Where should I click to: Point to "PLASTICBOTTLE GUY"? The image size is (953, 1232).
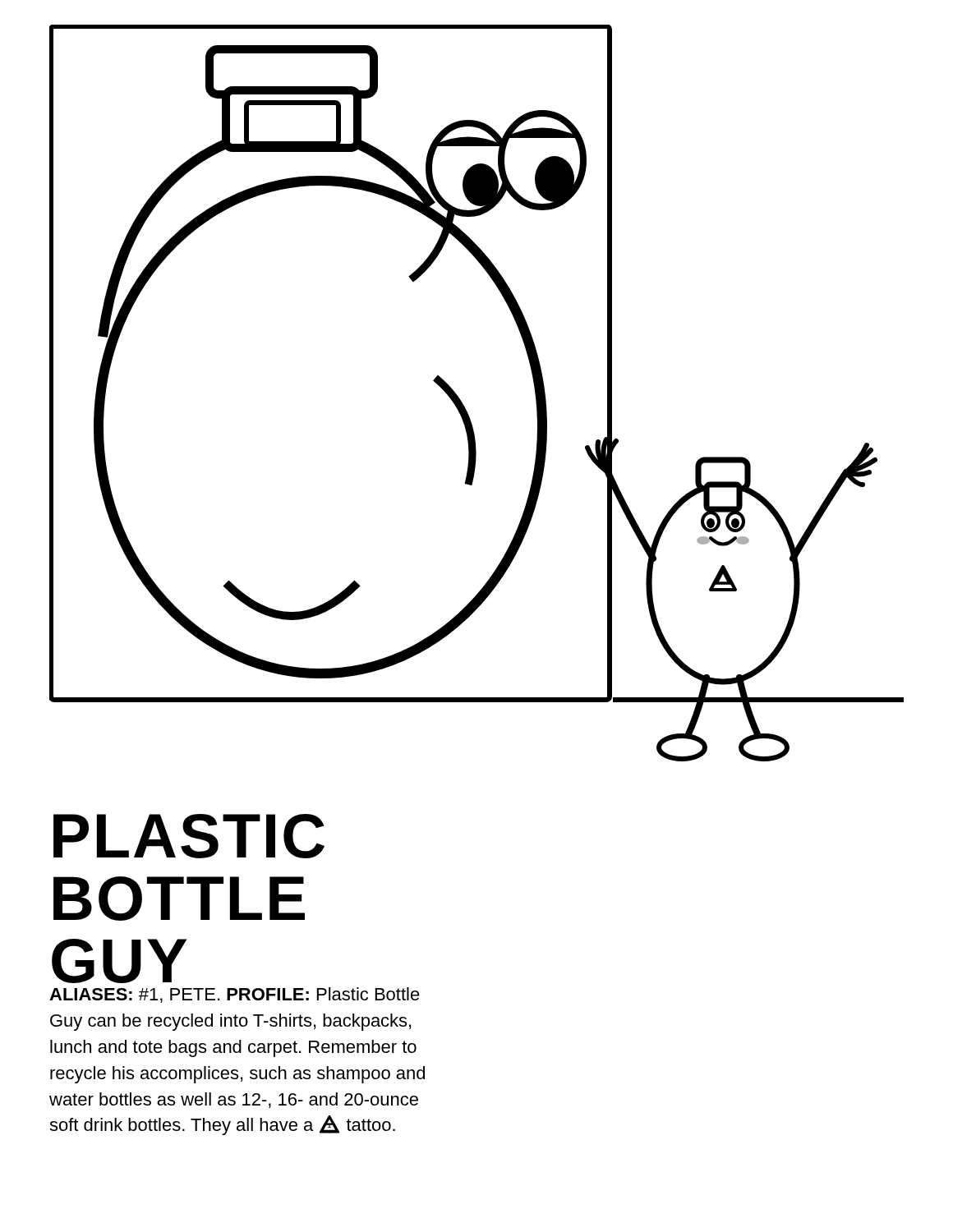pyautogui.click(x=246, y=898)
